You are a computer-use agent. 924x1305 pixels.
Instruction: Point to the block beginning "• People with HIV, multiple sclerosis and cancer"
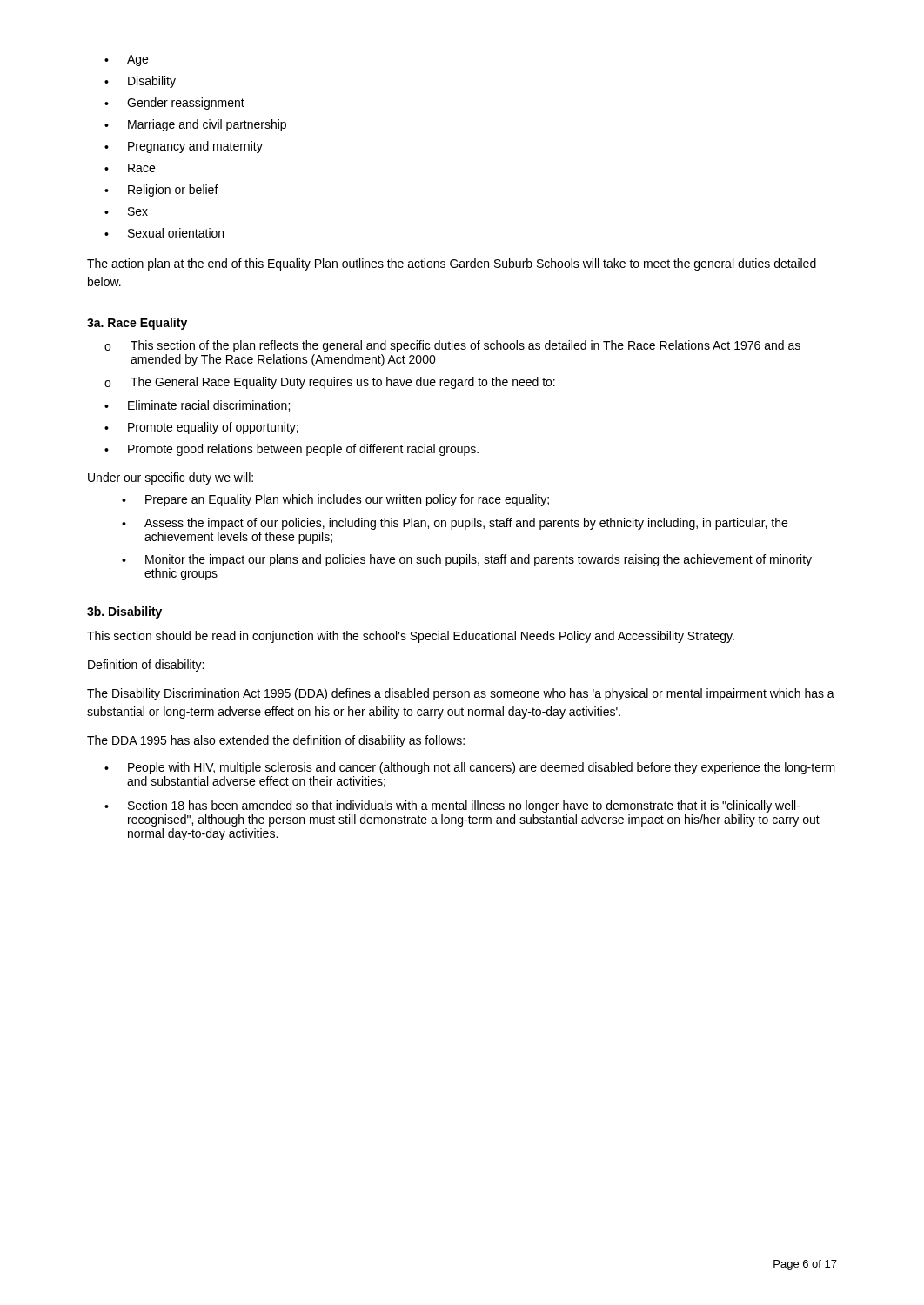pos(471,774)
